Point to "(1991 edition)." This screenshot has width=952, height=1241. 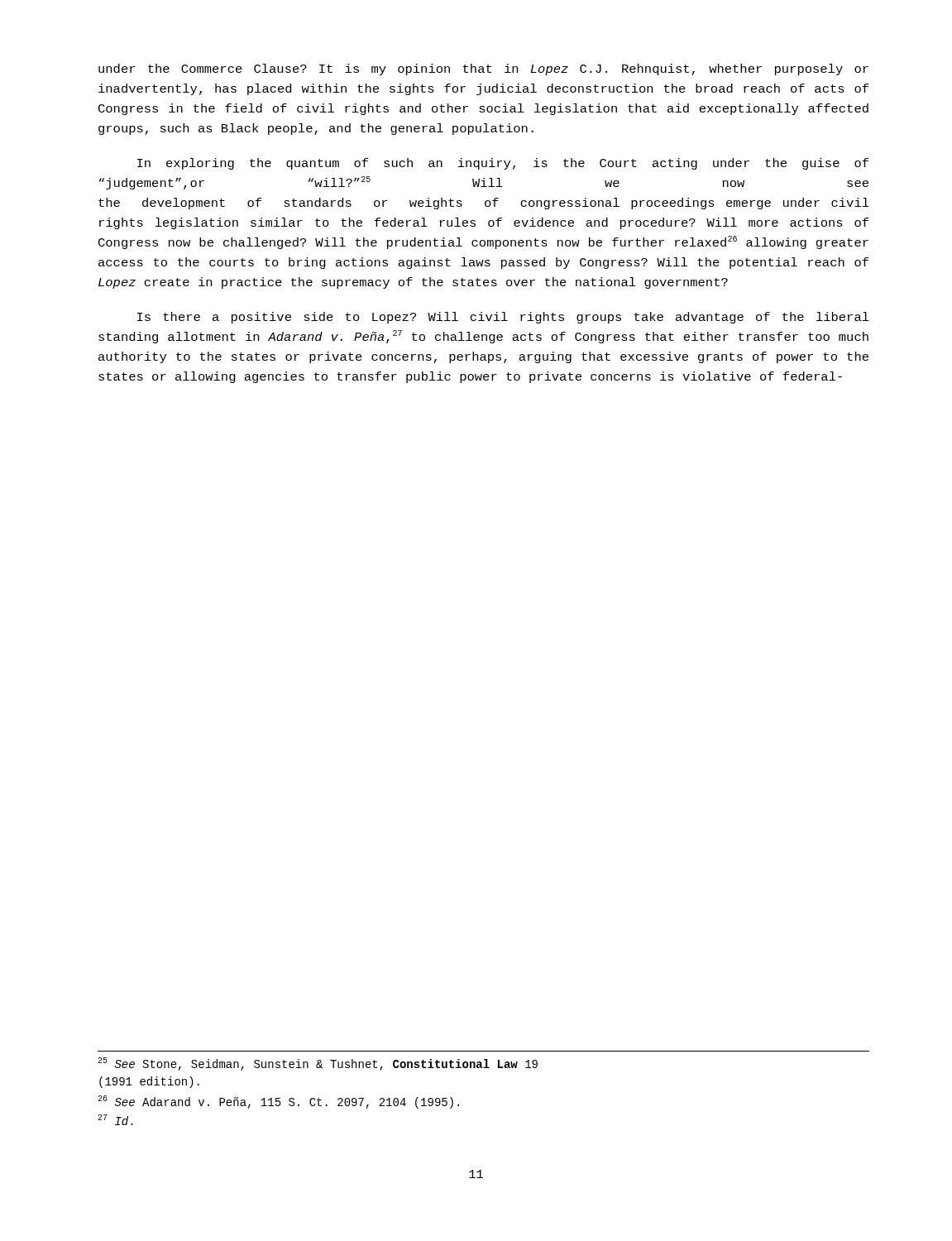150,1082
